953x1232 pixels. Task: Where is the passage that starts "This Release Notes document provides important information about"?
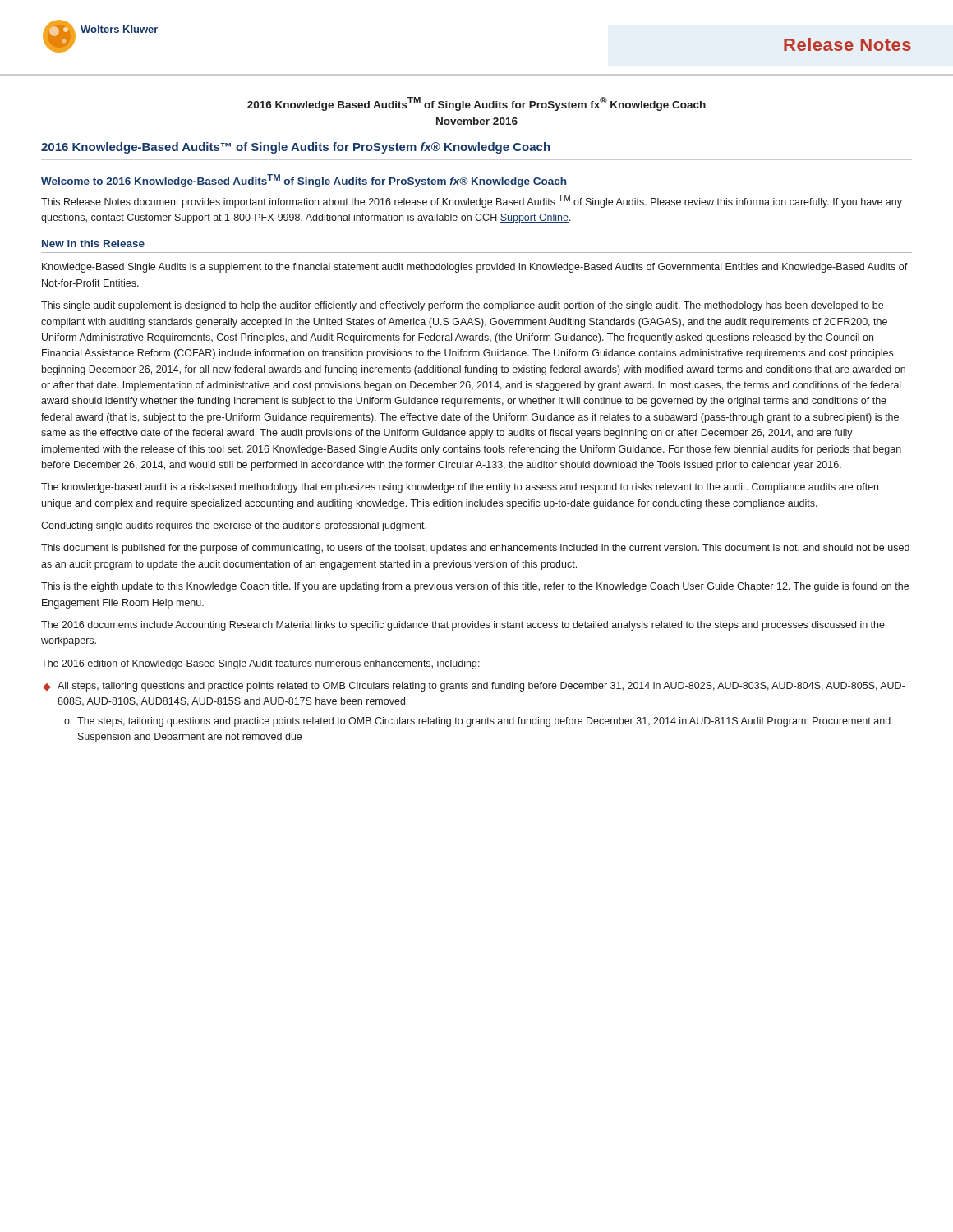[472, 208]
